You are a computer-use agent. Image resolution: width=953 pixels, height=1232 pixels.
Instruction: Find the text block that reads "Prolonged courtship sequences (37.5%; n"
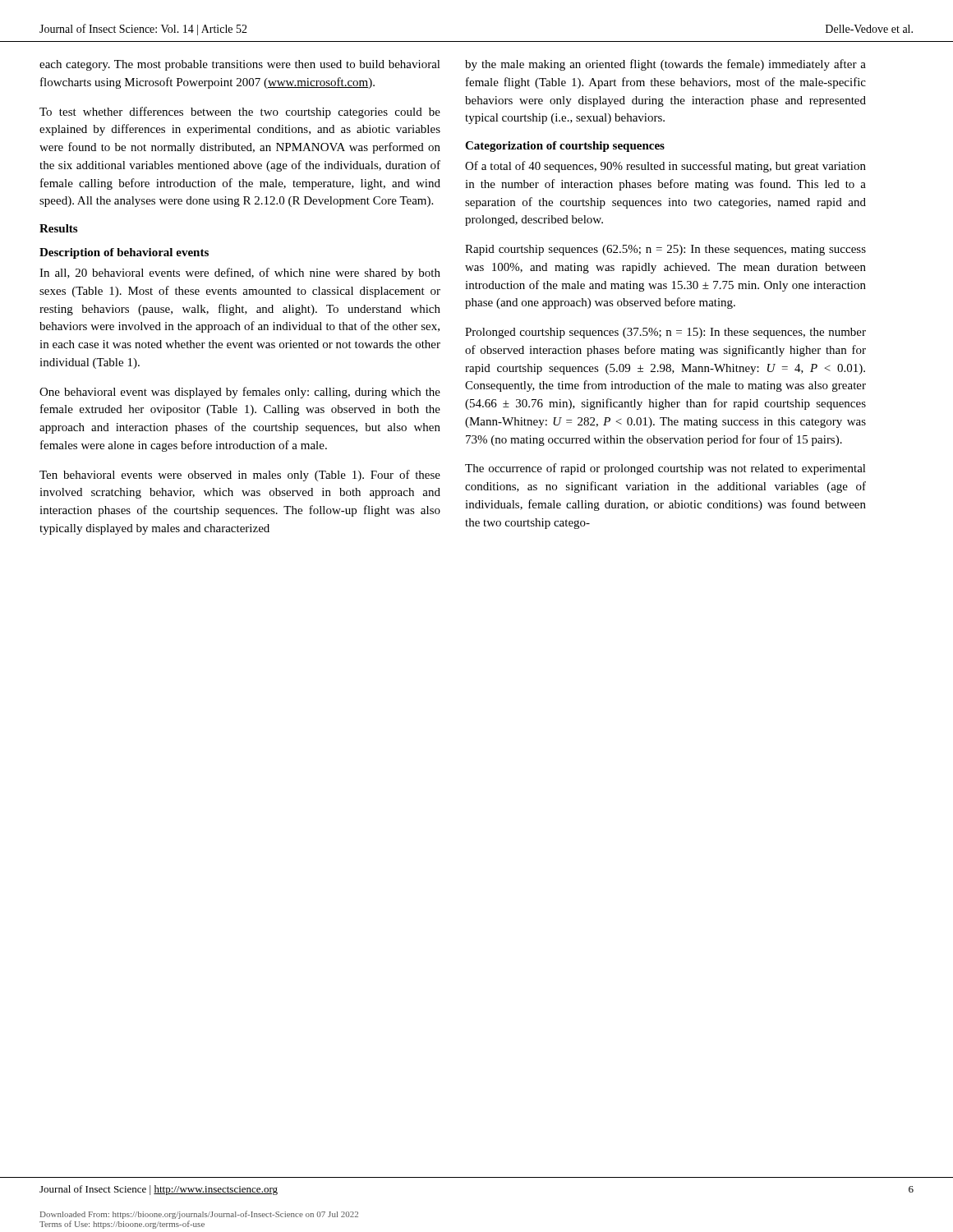coord(665,385)
